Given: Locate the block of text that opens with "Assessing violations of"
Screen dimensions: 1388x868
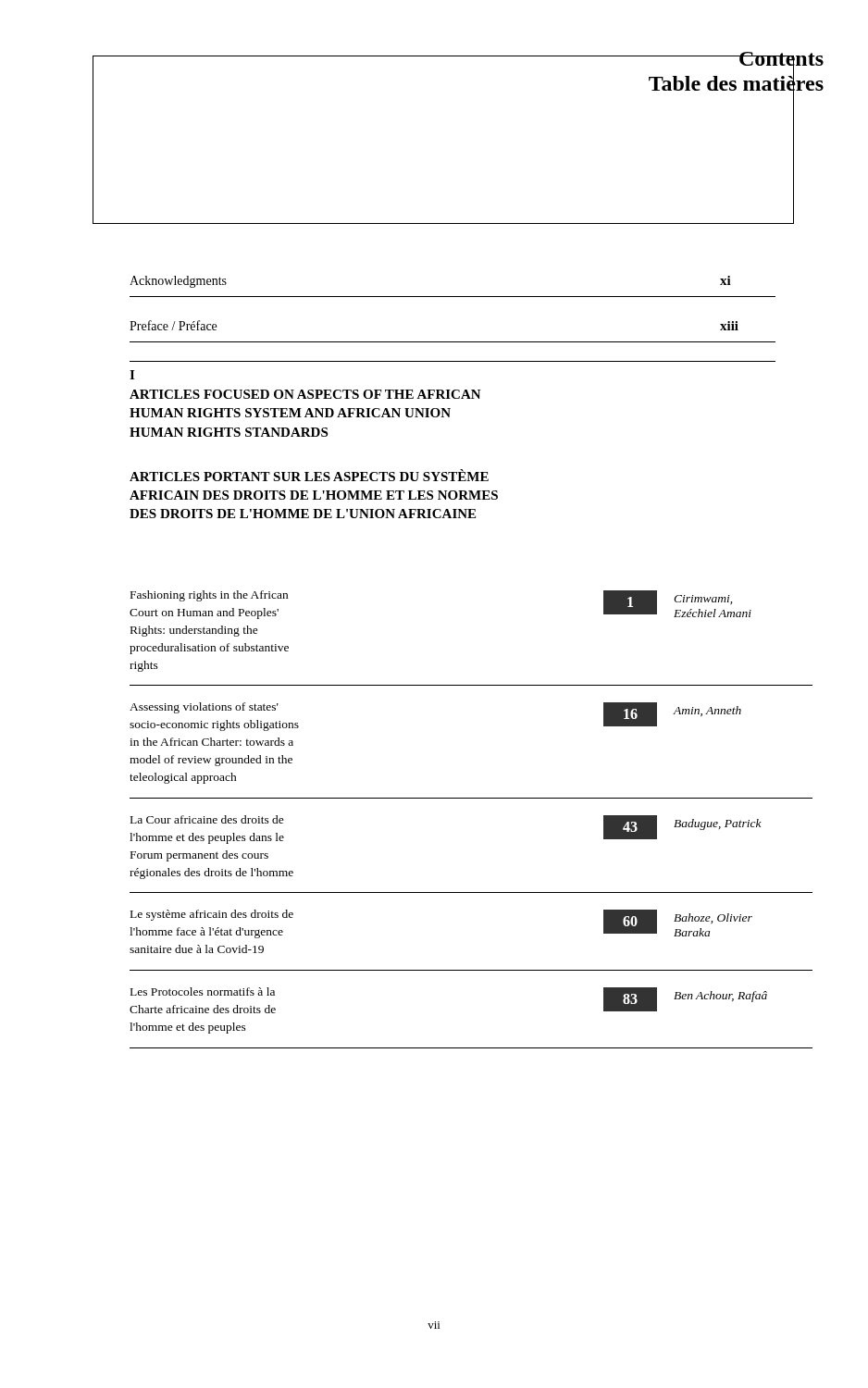Looking at the screenshot, I should (186, 710).
